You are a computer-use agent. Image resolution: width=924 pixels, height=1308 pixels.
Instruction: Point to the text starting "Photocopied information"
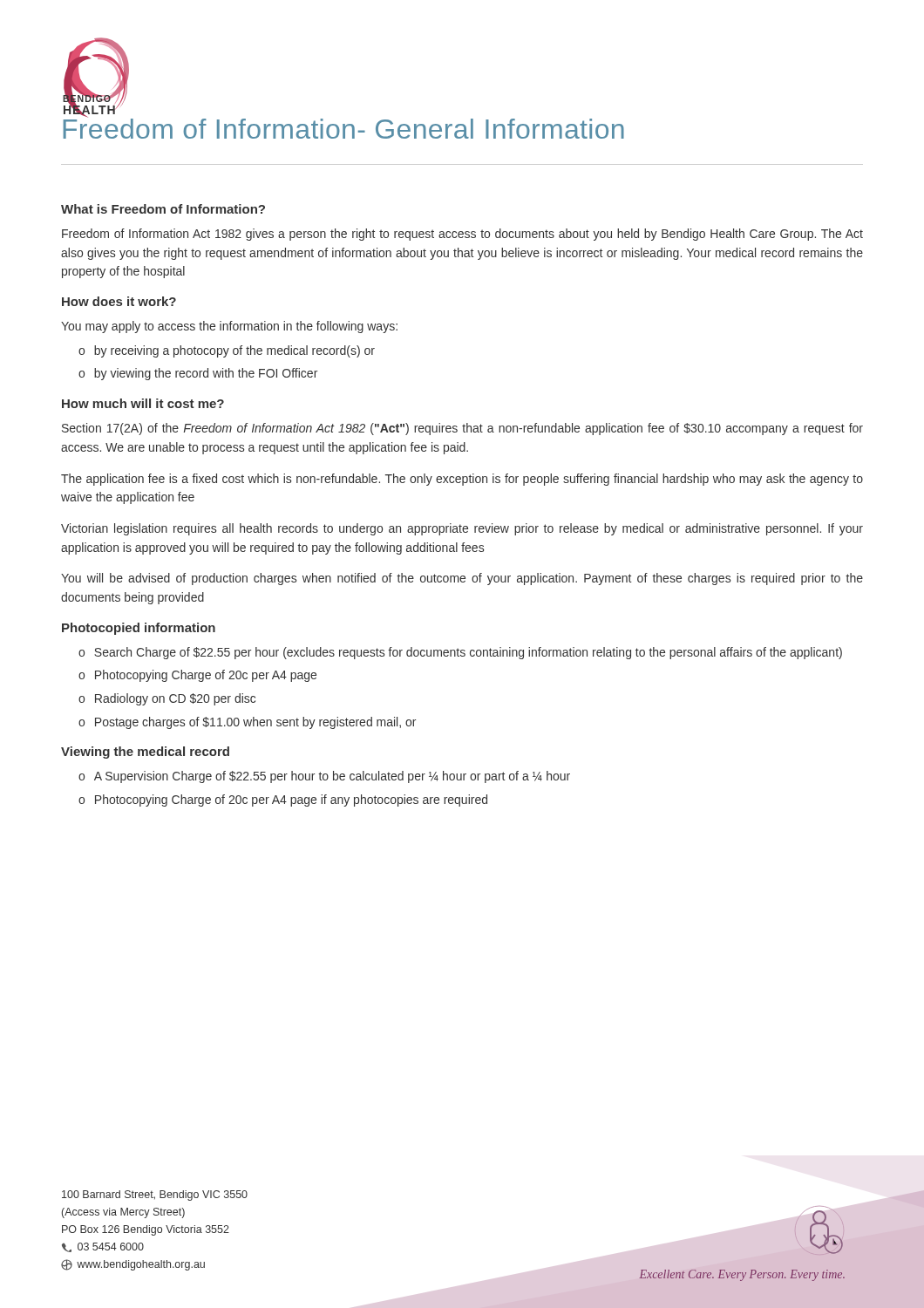(x=139, y=629)
